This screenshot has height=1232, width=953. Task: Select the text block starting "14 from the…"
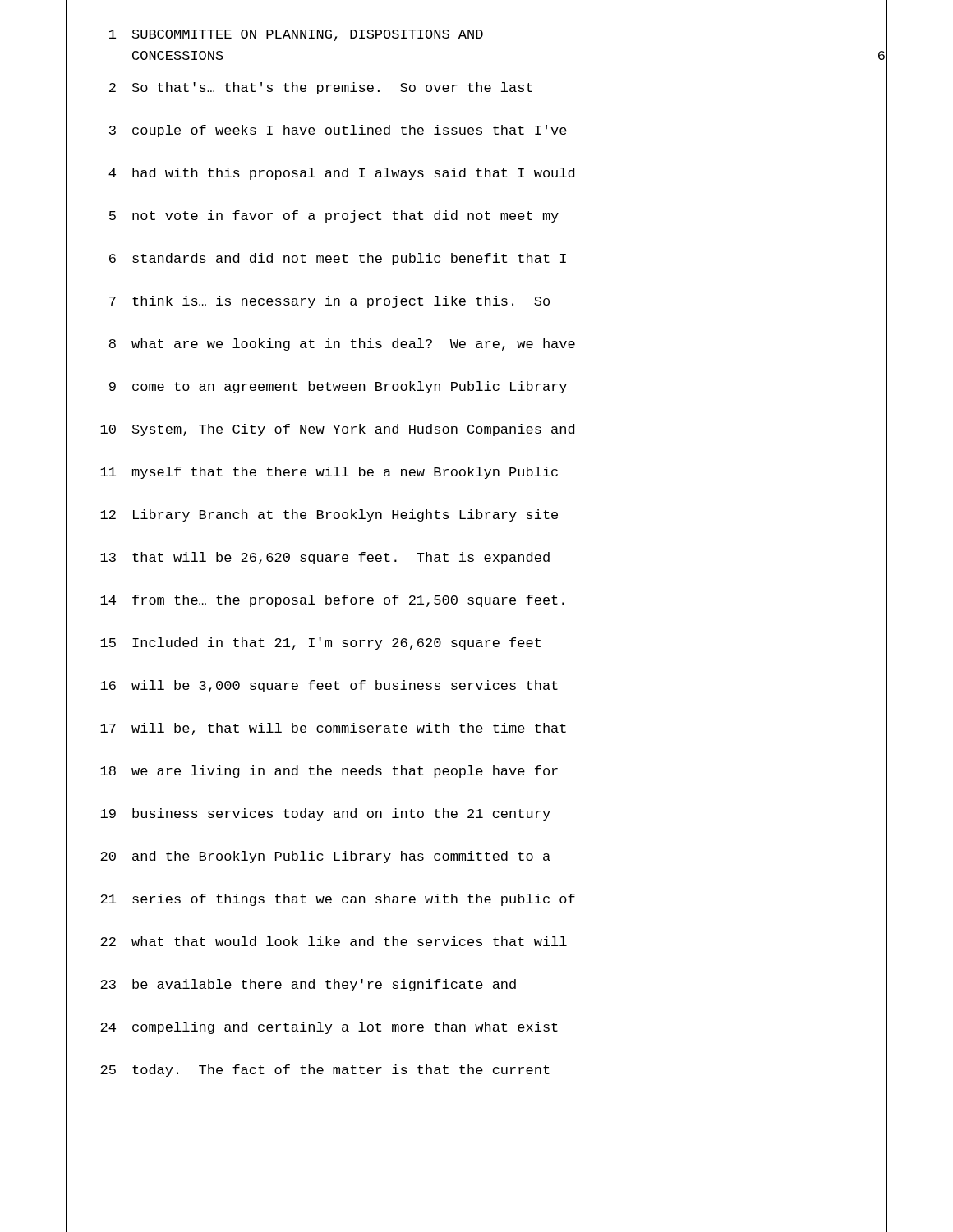pyautogui.click(x=476, y=601)
